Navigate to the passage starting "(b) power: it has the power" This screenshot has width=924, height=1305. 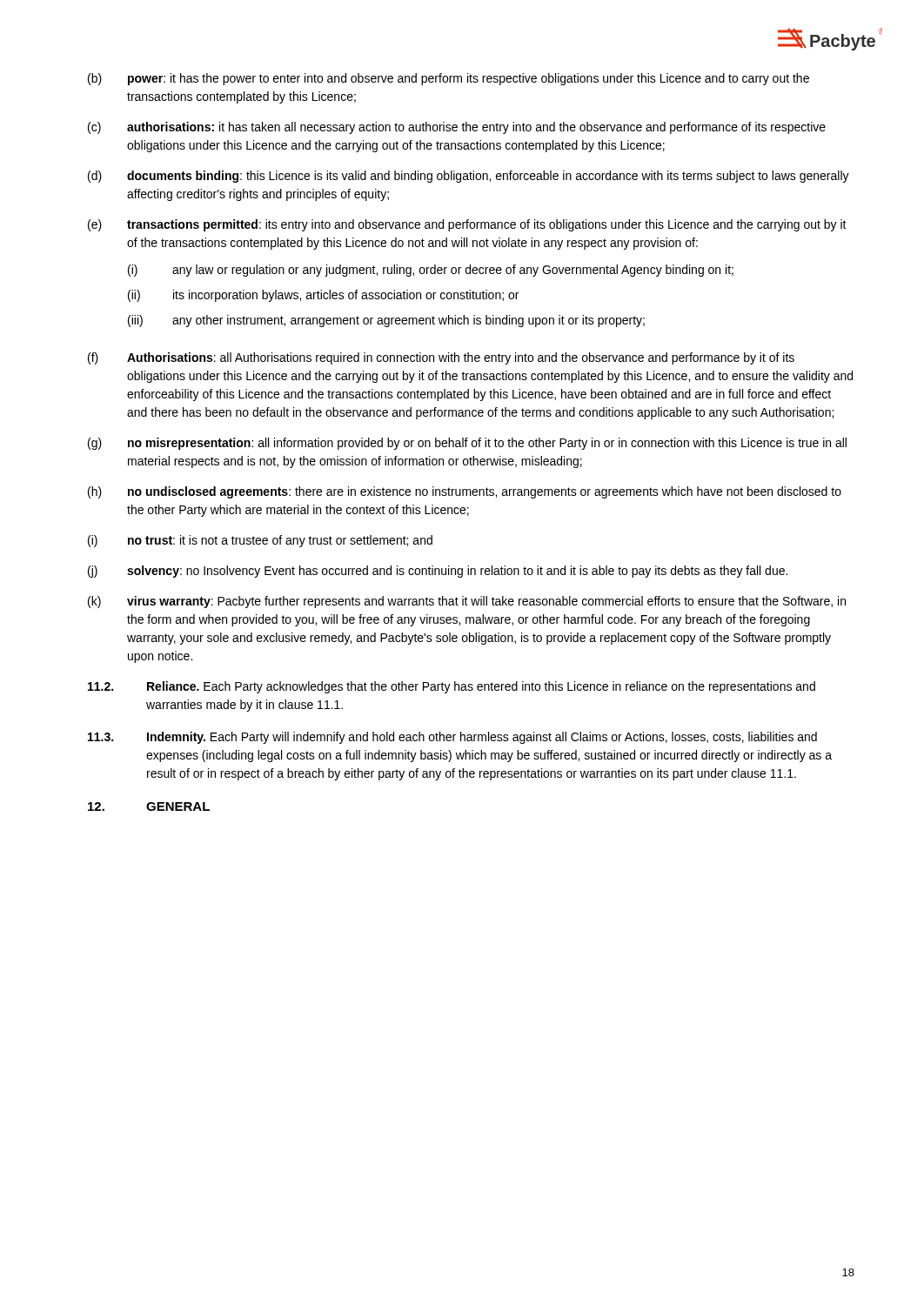[471, 88]
